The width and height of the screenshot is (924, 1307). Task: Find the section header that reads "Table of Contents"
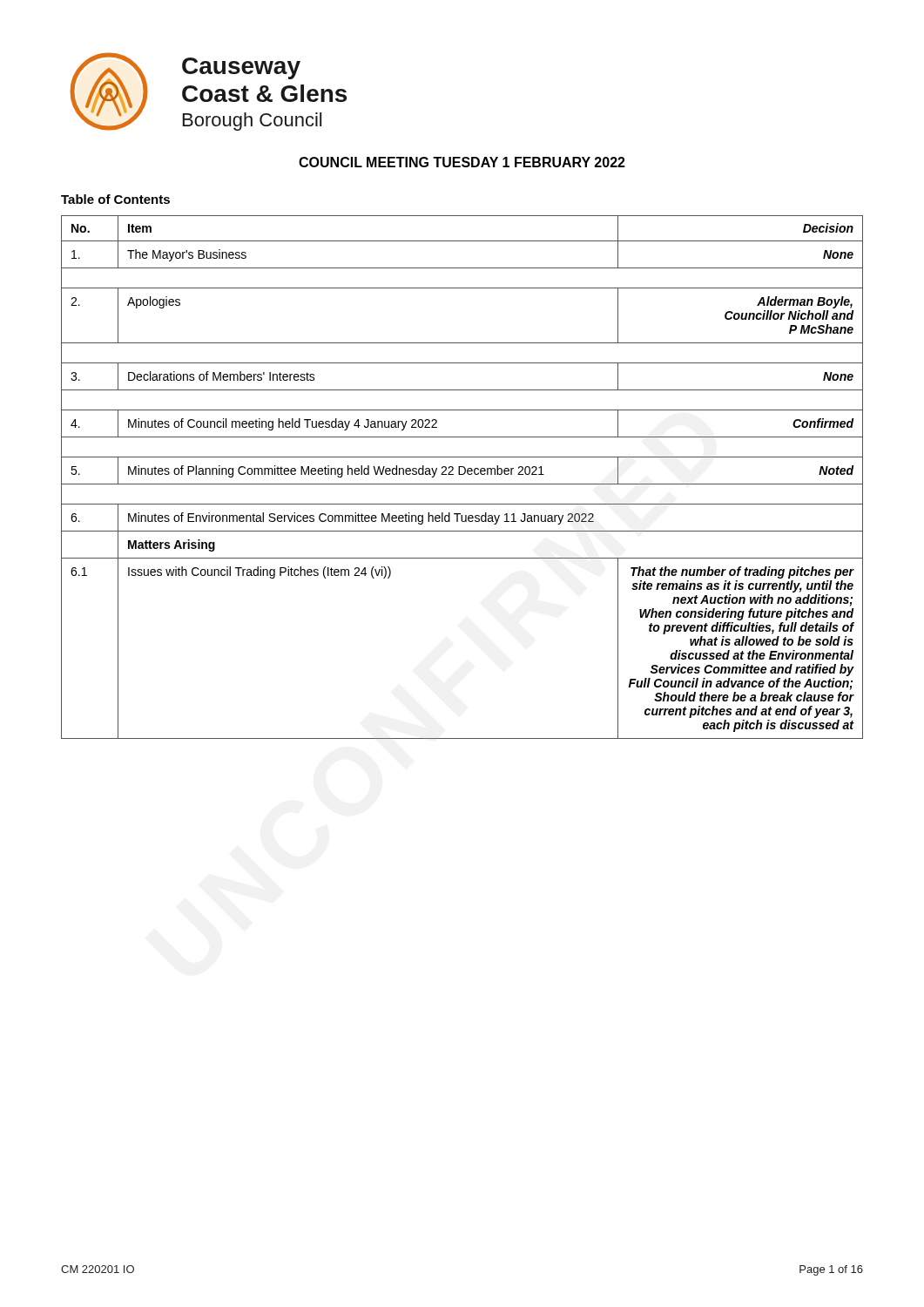click(x=116, y=199)
